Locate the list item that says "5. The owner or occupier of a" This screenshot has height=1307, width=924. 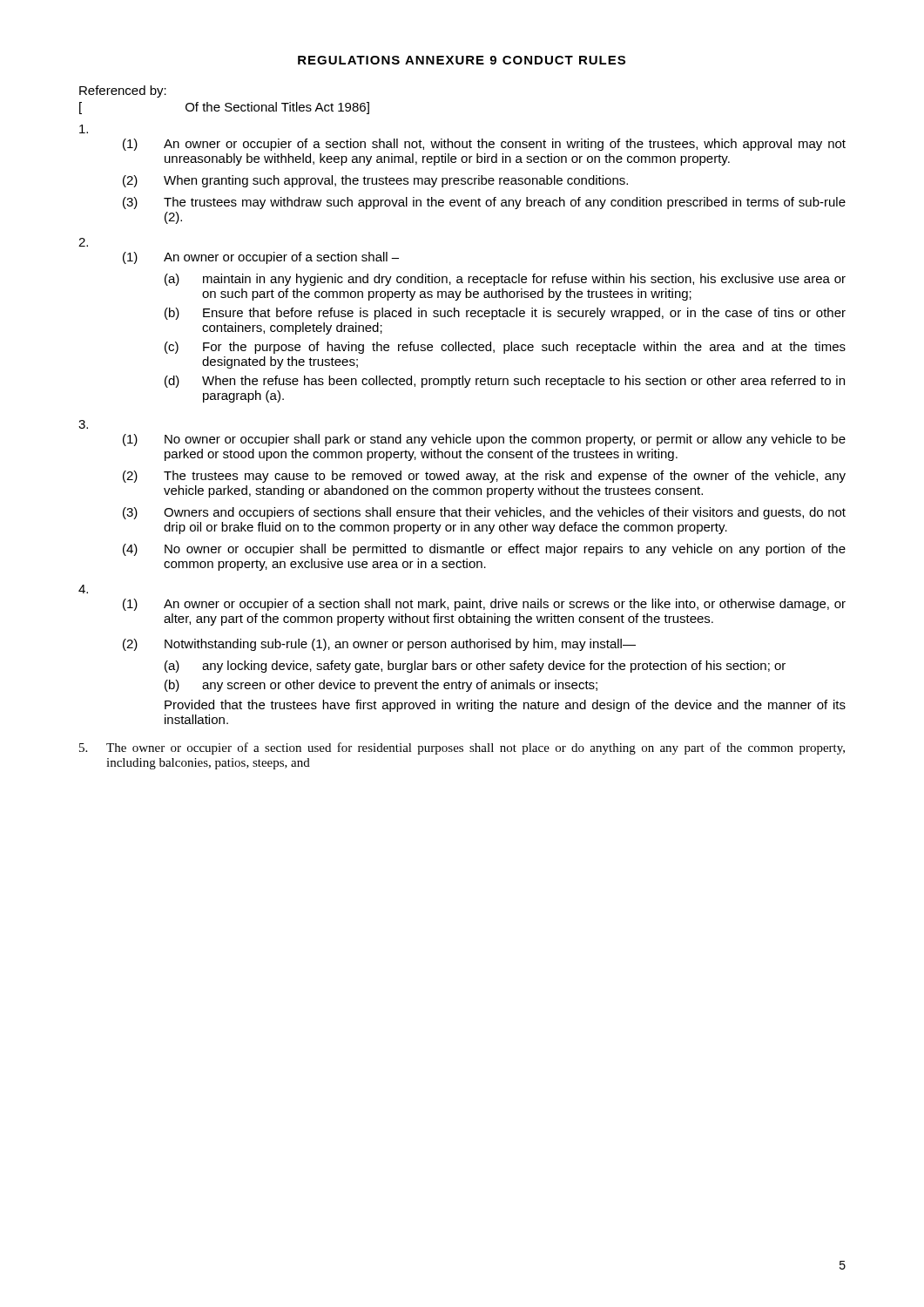tap(462, 755)
